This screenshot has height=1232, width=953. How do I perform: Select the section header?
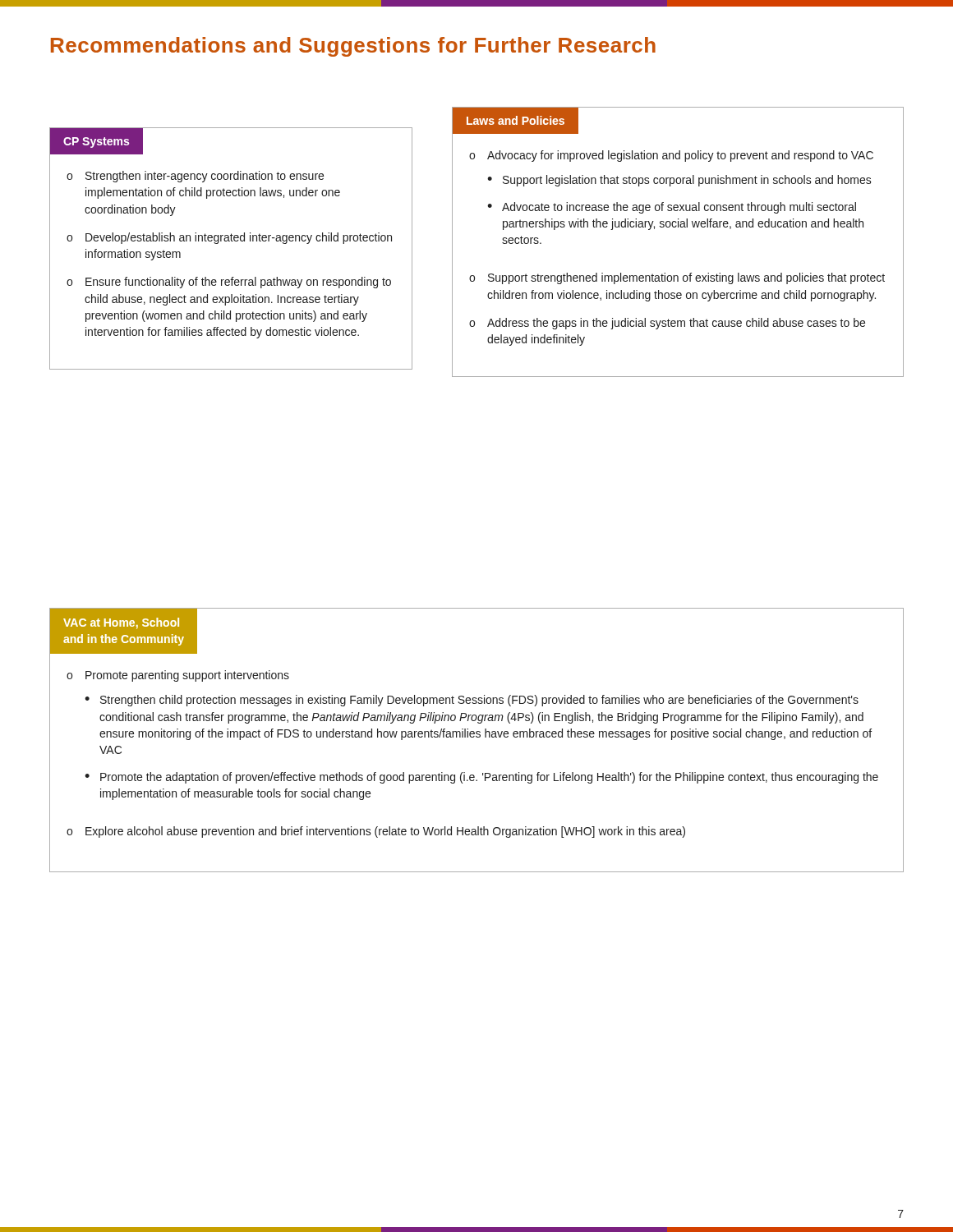(x=476, y=46)
